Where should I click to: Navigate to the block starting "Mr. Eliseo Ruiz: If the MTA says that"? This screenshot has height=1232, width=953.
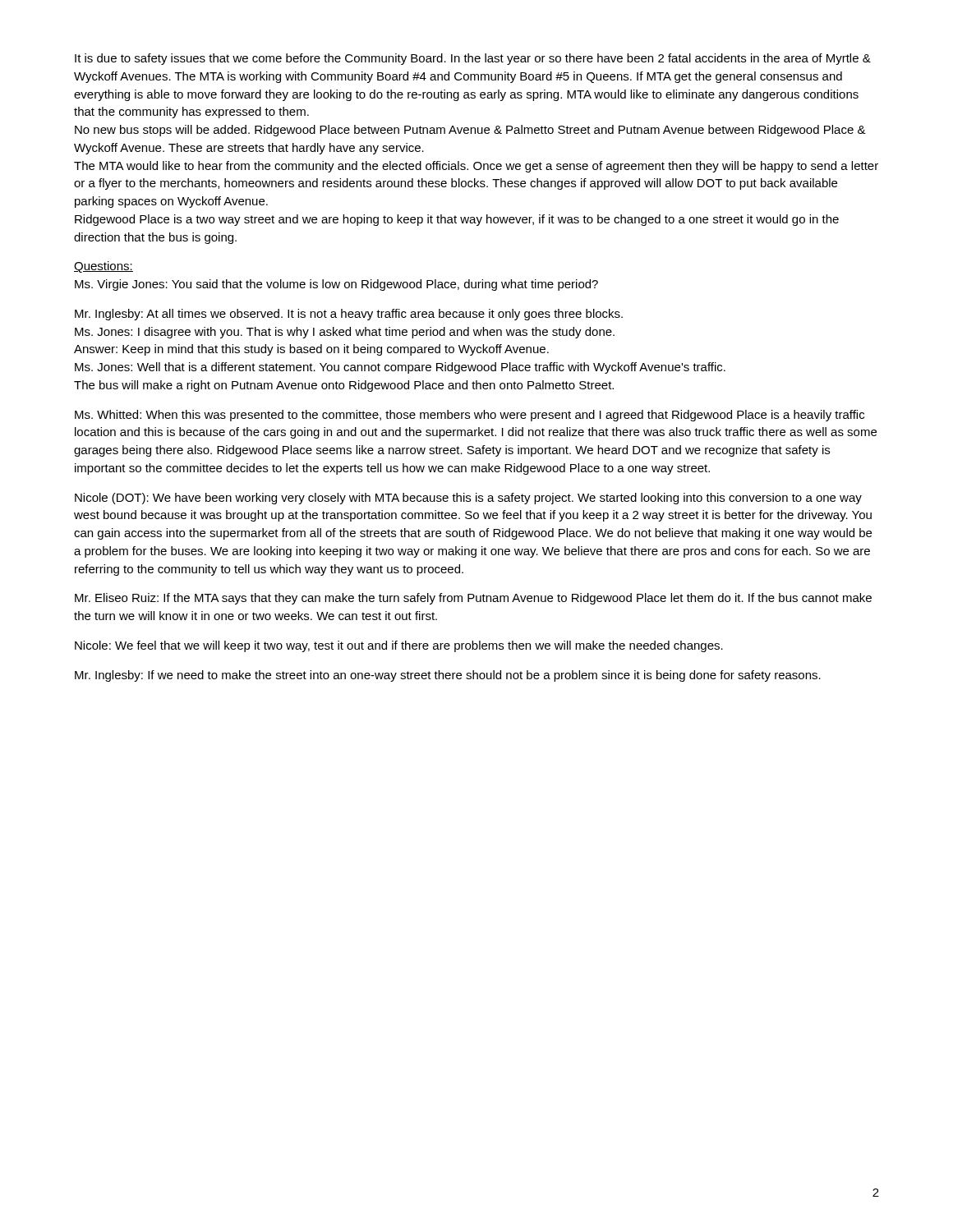click(473, 607)
